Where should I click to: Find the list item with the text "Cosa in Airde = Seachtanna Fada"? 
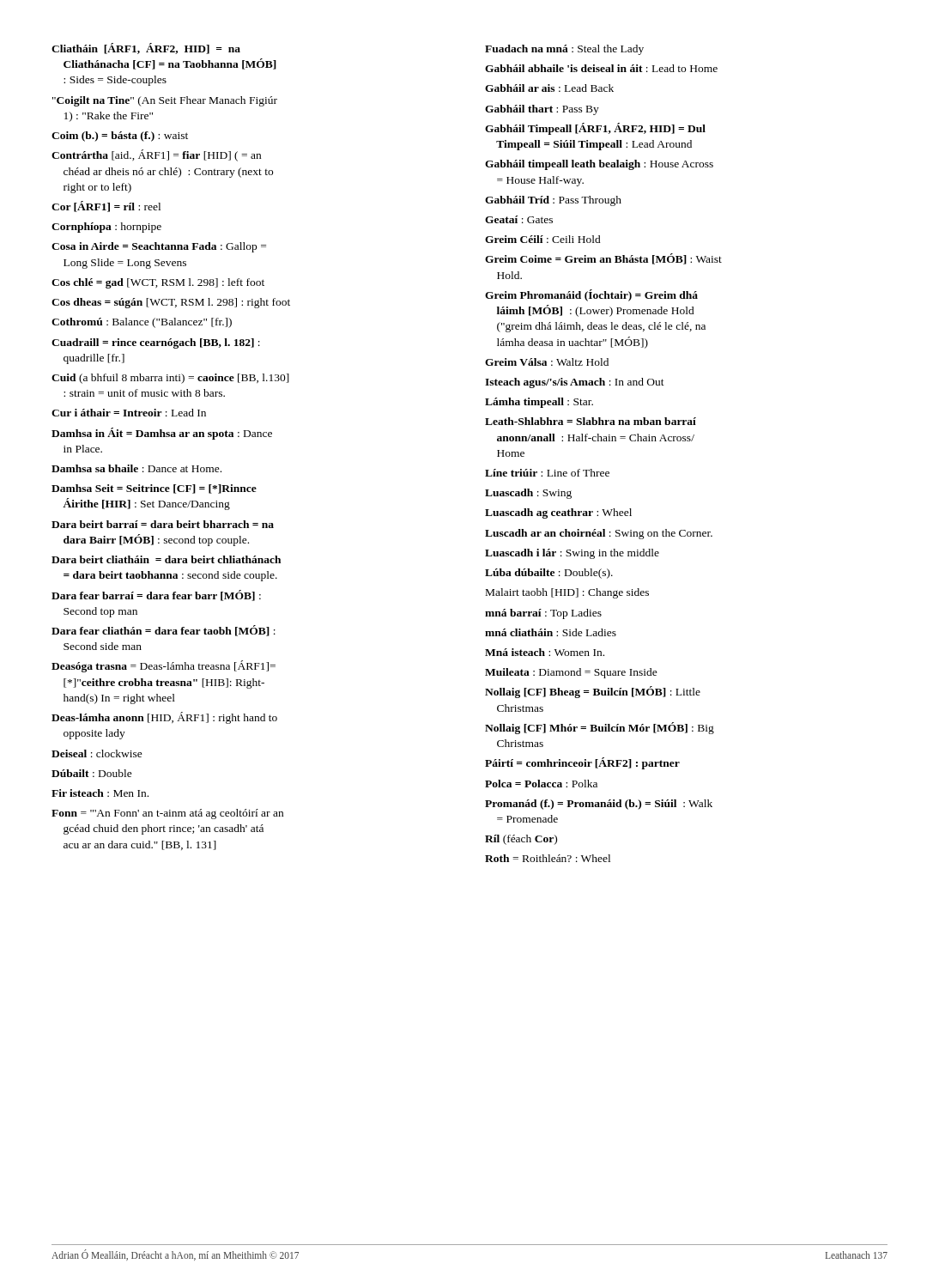click(x=159, y=254)
